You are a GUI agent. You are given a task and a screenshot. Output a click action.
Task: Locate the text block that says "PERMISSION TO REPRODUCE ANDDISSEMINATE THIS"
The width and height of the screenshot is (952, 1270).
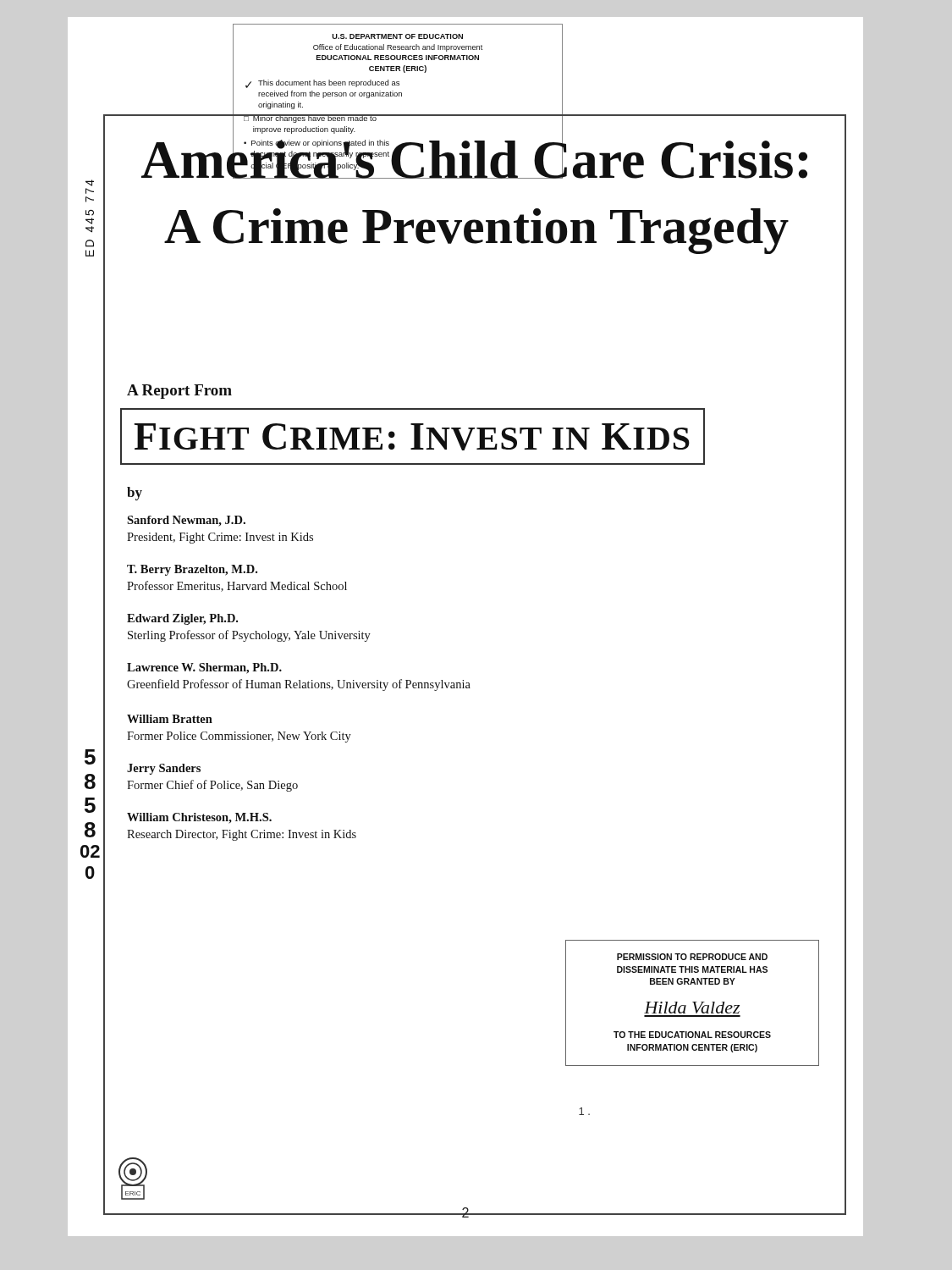[x=692, y=1002]
